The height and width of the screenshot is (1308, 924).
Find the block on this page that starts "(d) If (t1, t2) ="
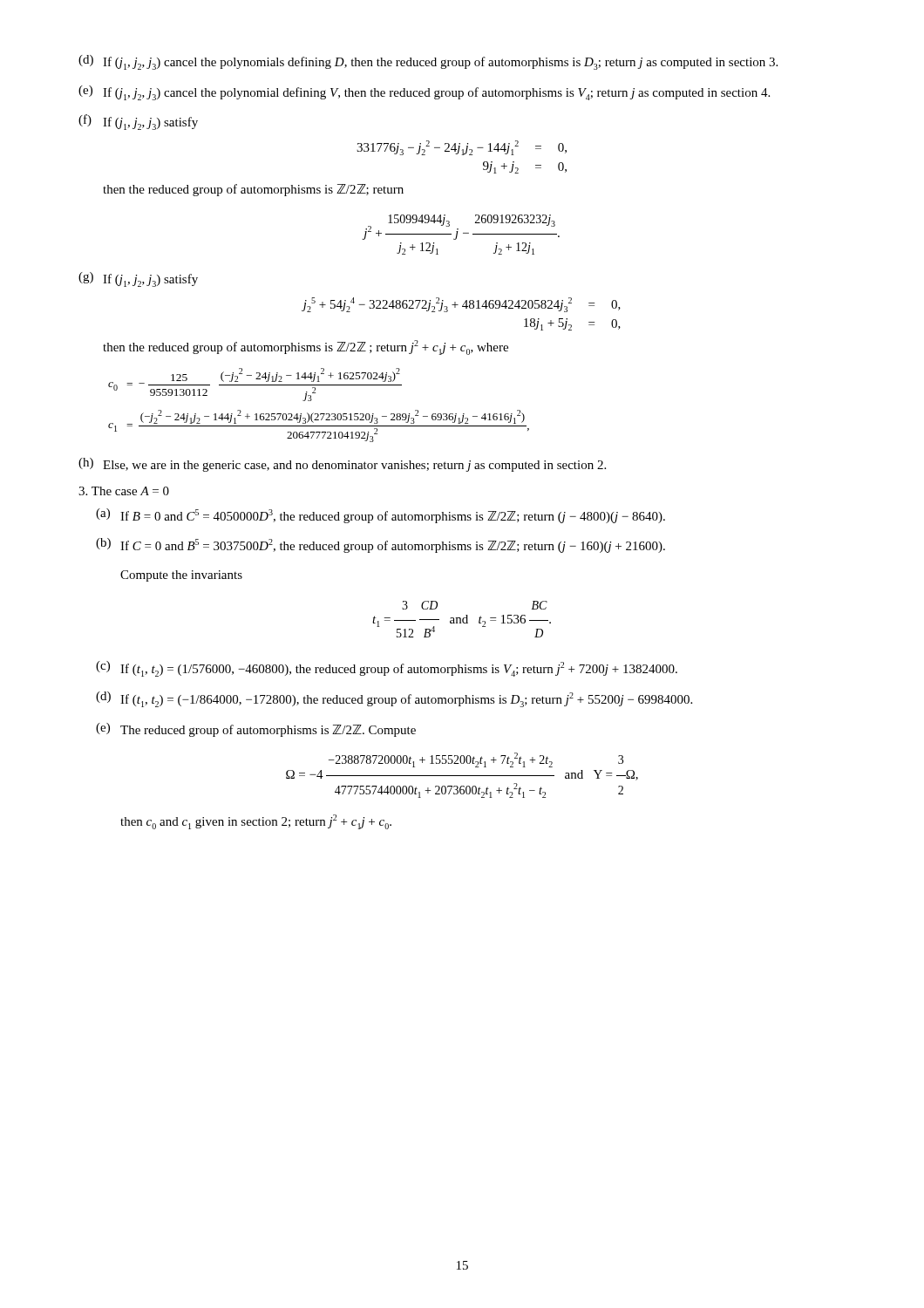pyautogui.click(x=471, y=700)
